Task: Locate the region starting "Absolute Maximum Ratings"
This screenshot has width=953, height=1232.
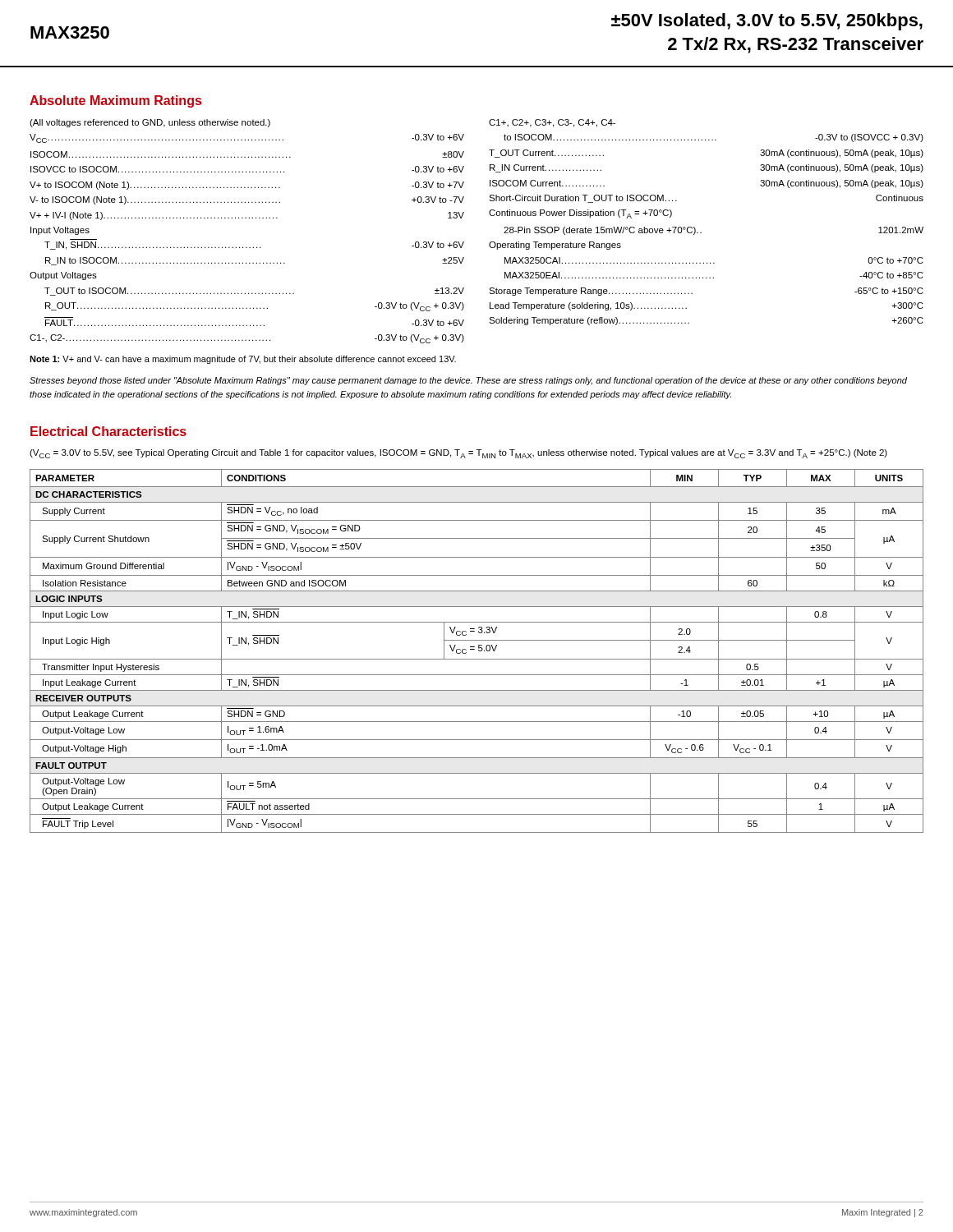Action: click(x=116, y=101)
